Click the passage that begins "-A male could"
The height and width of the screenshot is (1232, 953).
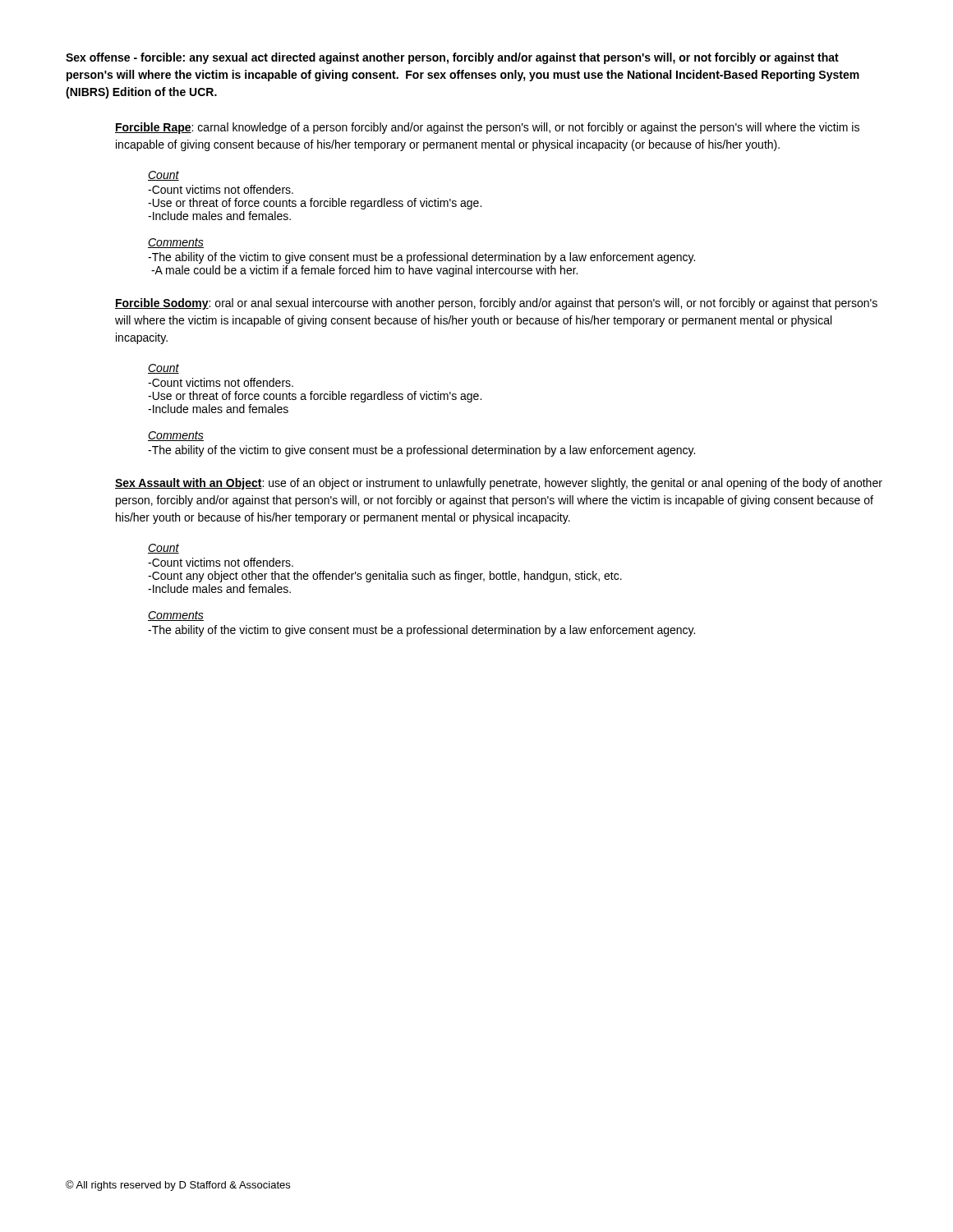(363, 270)
